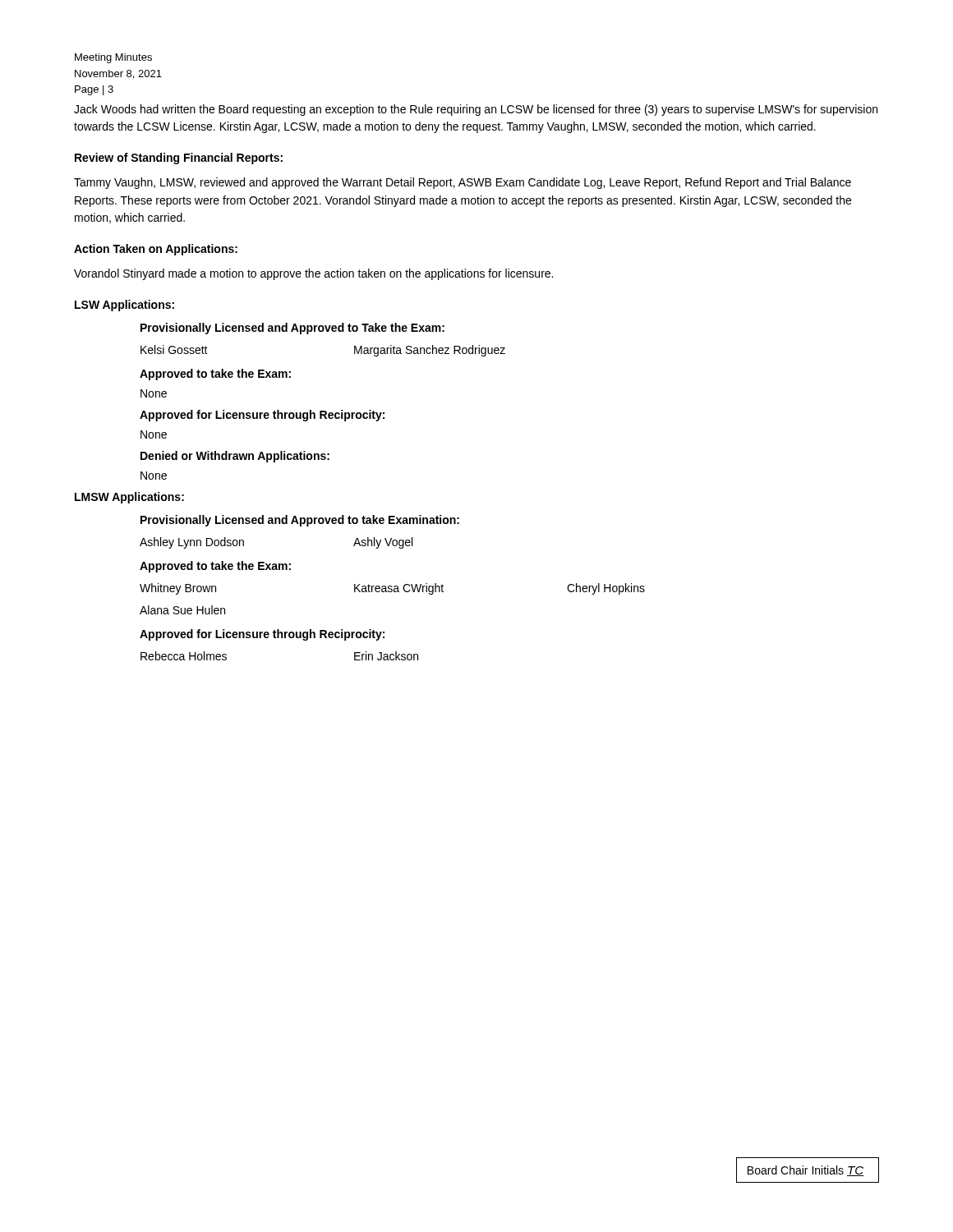The image size is (953, 1232).
Task: Locate the block starting "Whitney Brown Katreasa CWright Cheryl Hopkins"
Action: (392, 589)
